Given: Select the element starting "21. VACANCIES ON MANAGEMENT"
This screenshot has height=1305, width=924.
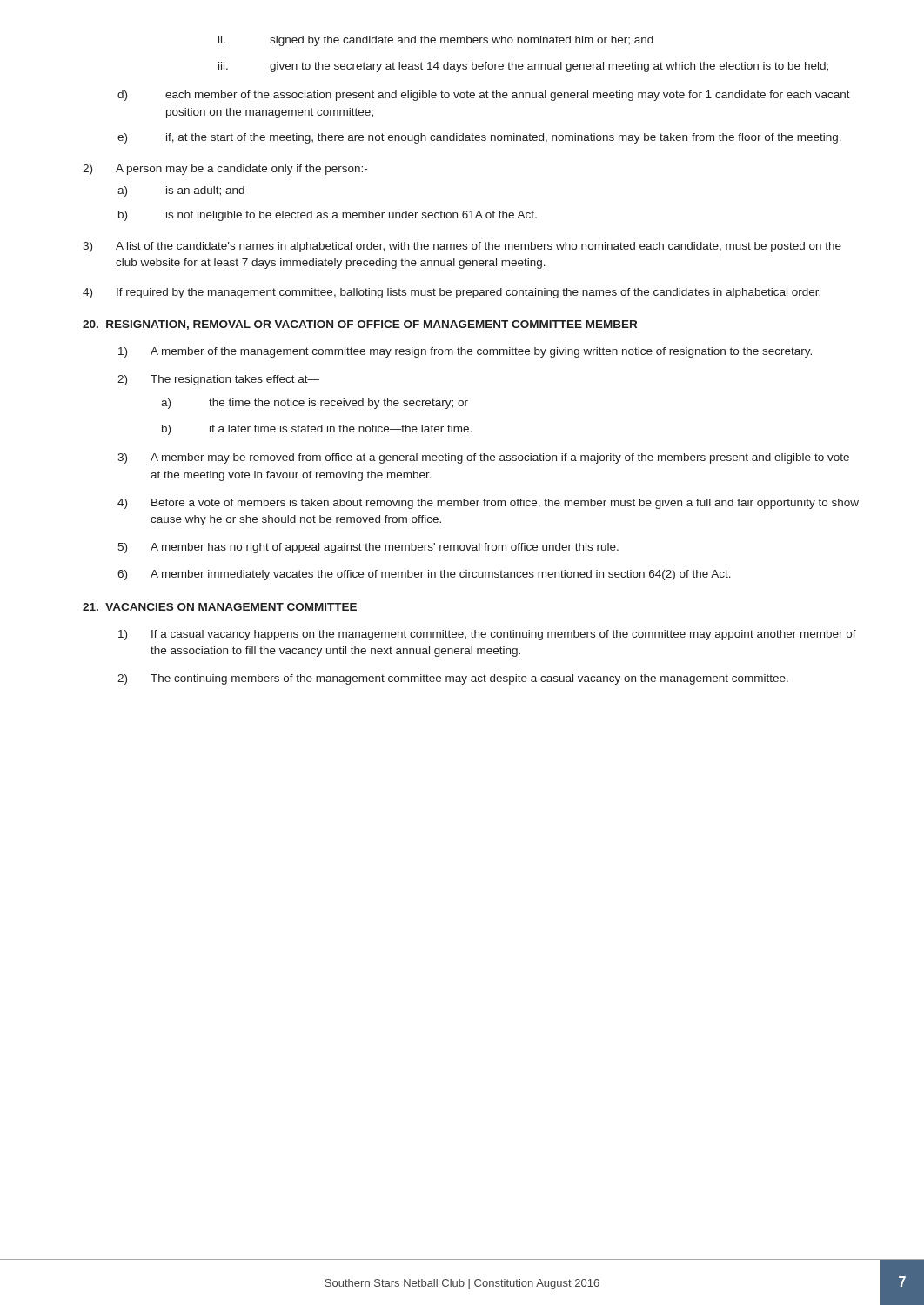Looking at the screenshot, I should click(220, 607).
